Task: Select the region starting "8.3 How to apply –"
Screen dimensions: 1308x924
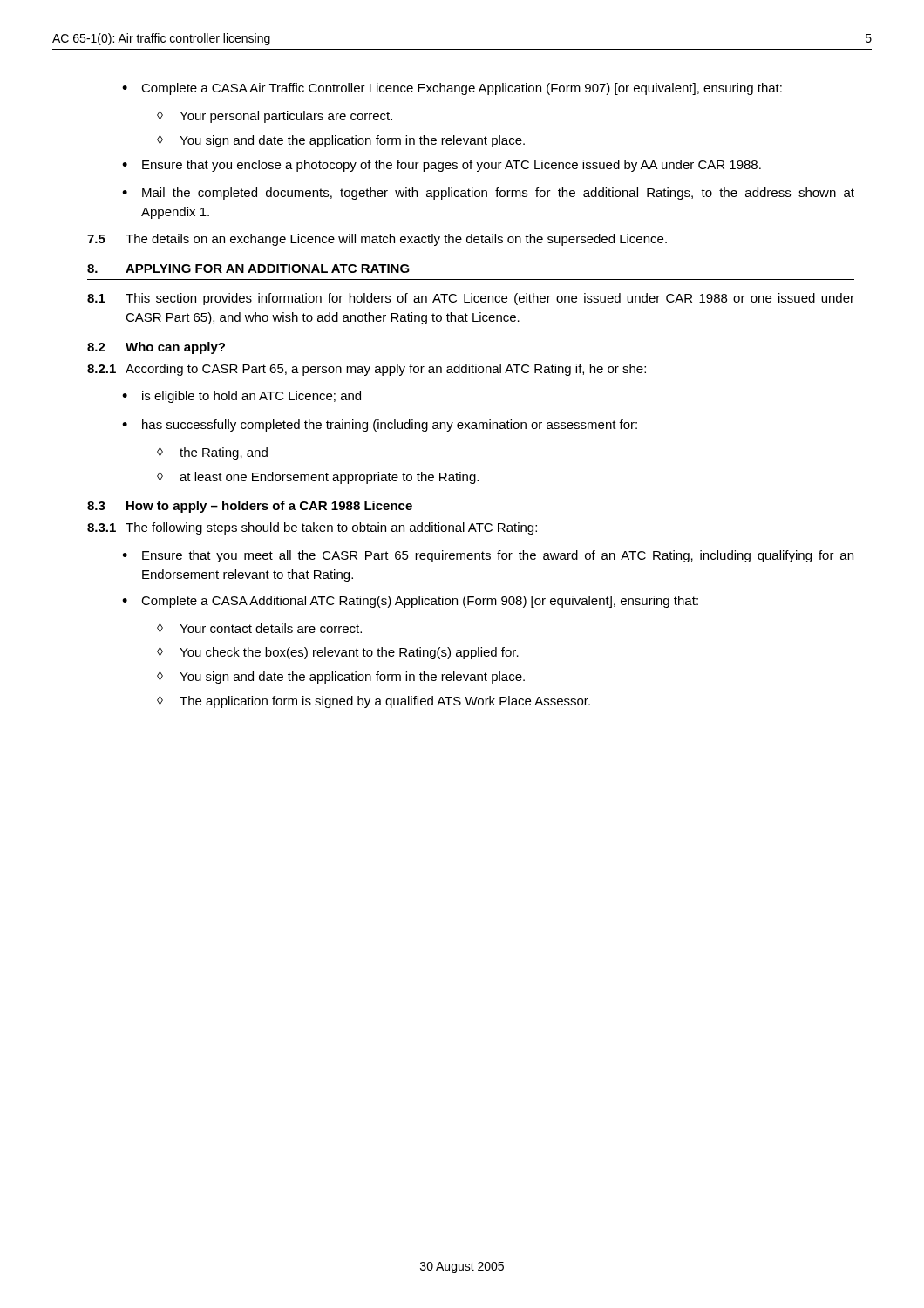Action: 250,506
